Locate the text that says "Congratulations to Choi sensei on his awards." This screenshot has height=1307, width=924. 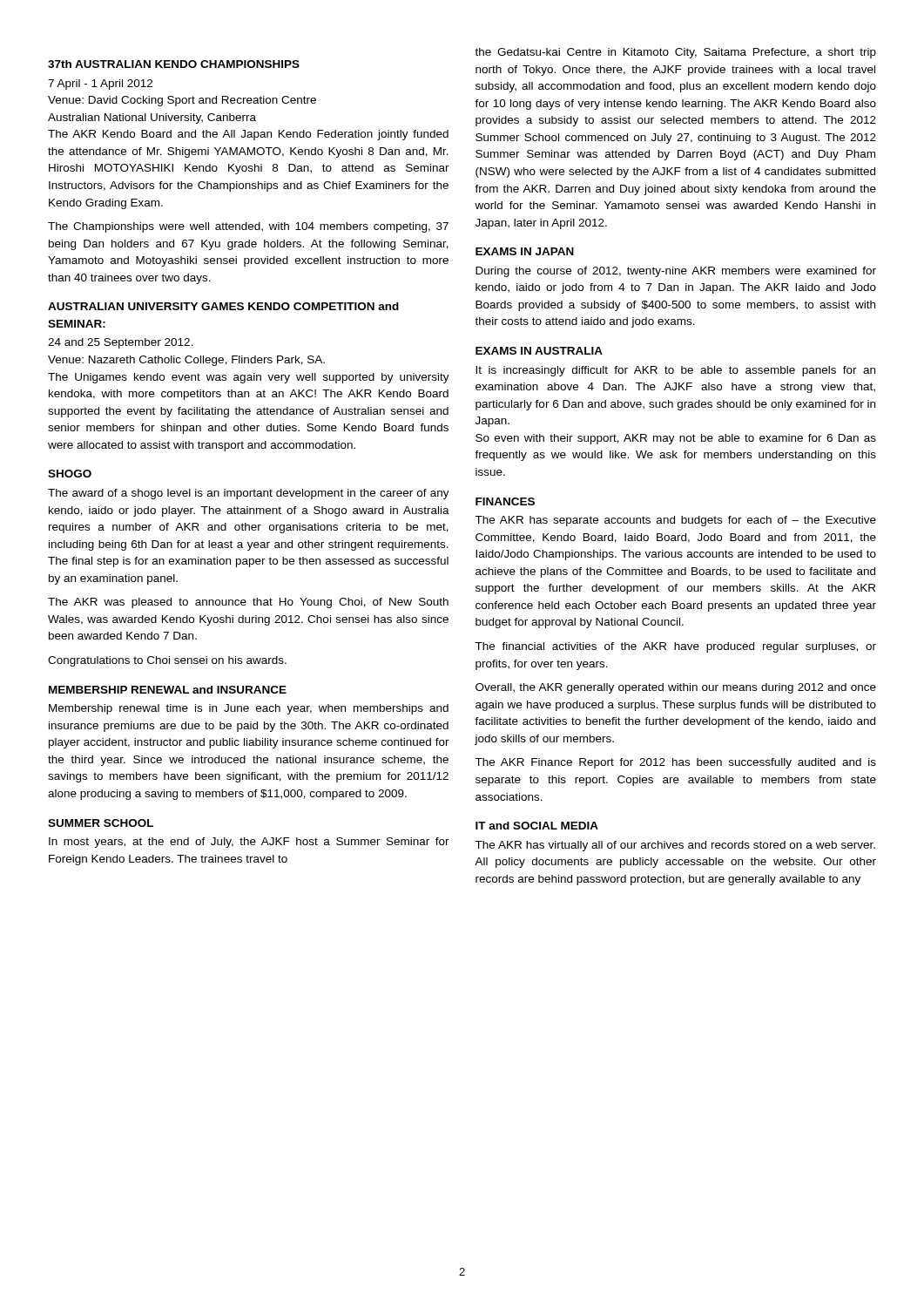pyautogui.click(x=167, y=660)
